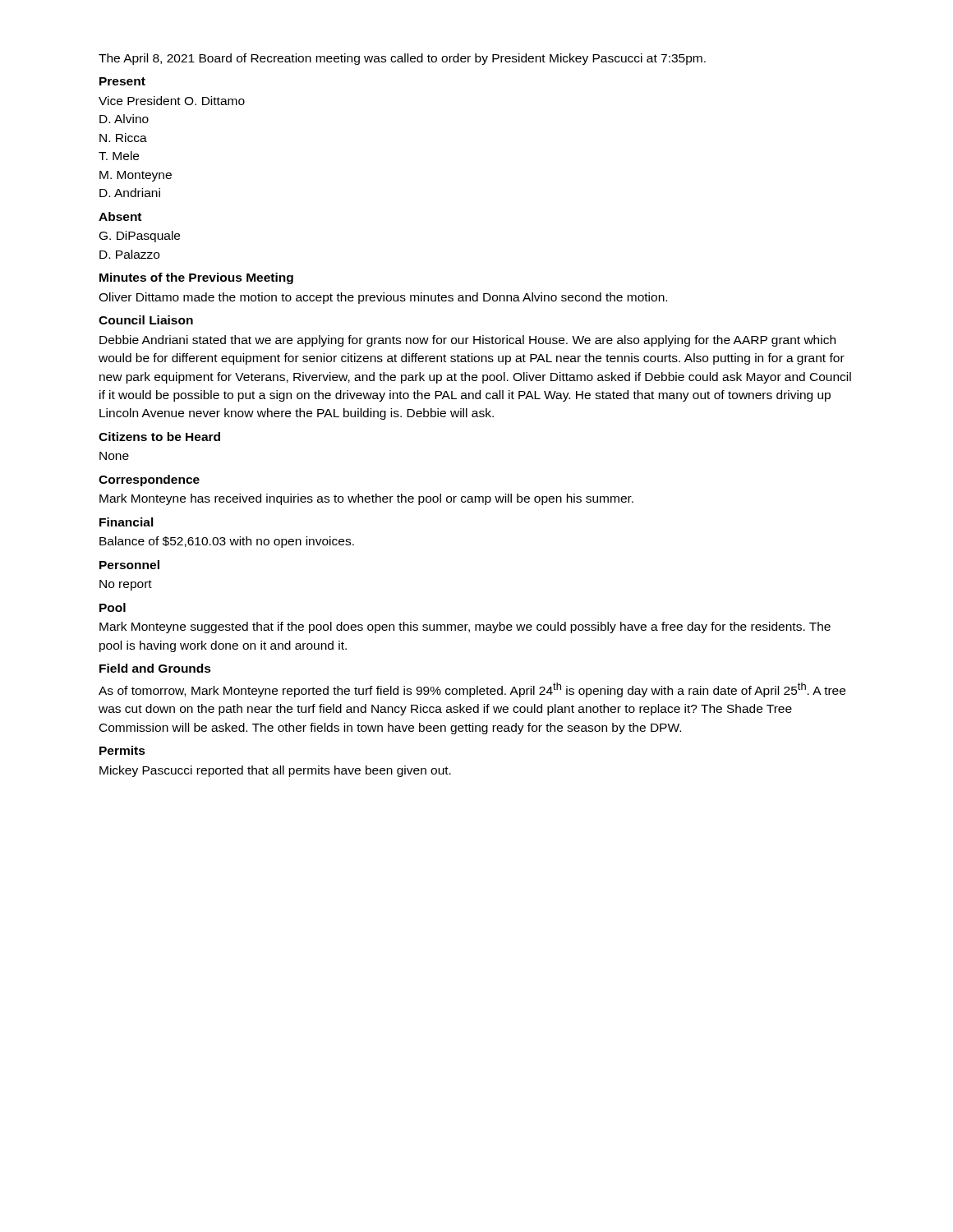Image resolution: width=953 pixels, height=1232 pixels.
Task: Locate the text block starting "D. Palazzo"
Action: click(129, 254)
